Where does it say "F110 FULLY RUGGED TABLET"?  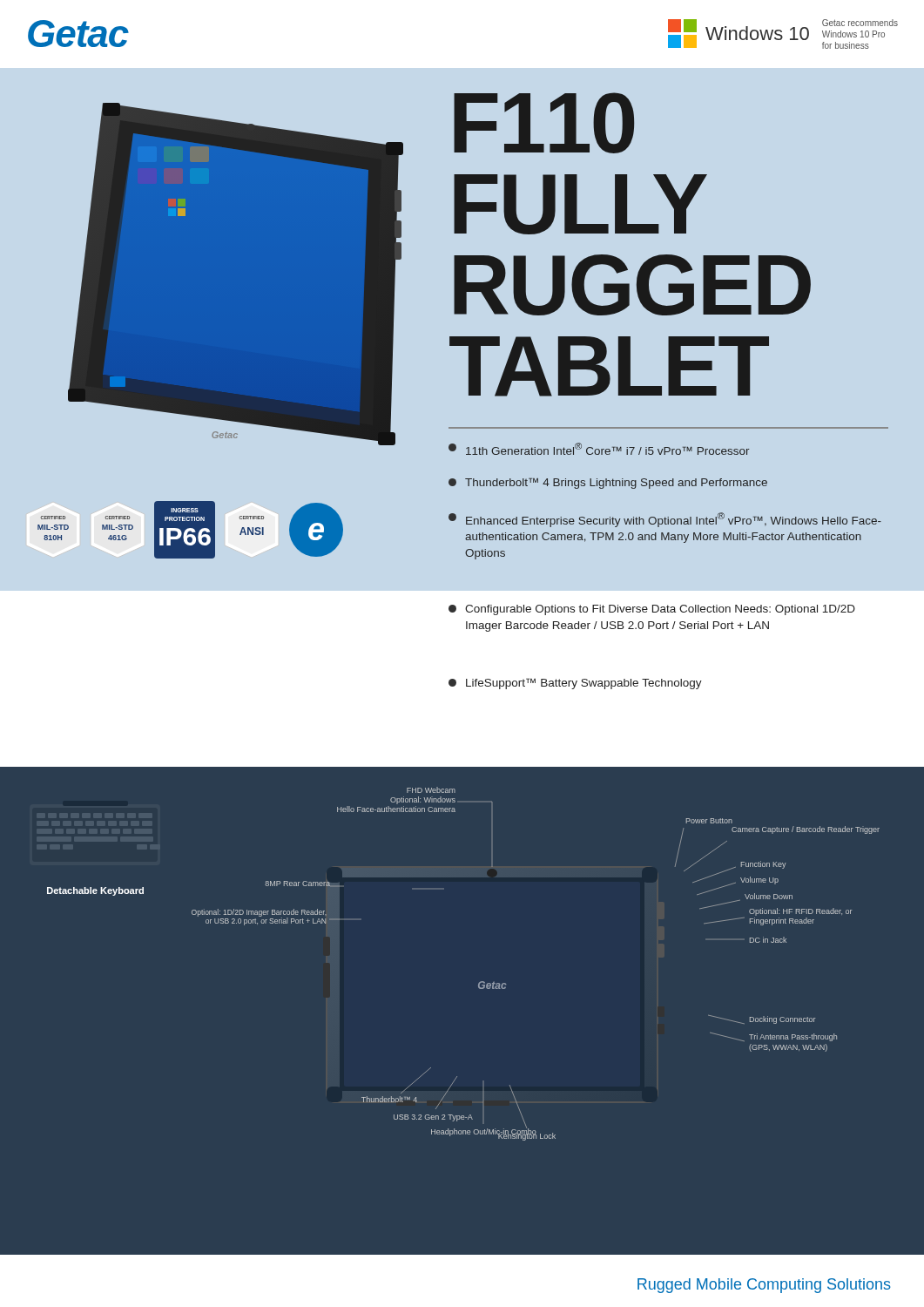pos(671,245)
